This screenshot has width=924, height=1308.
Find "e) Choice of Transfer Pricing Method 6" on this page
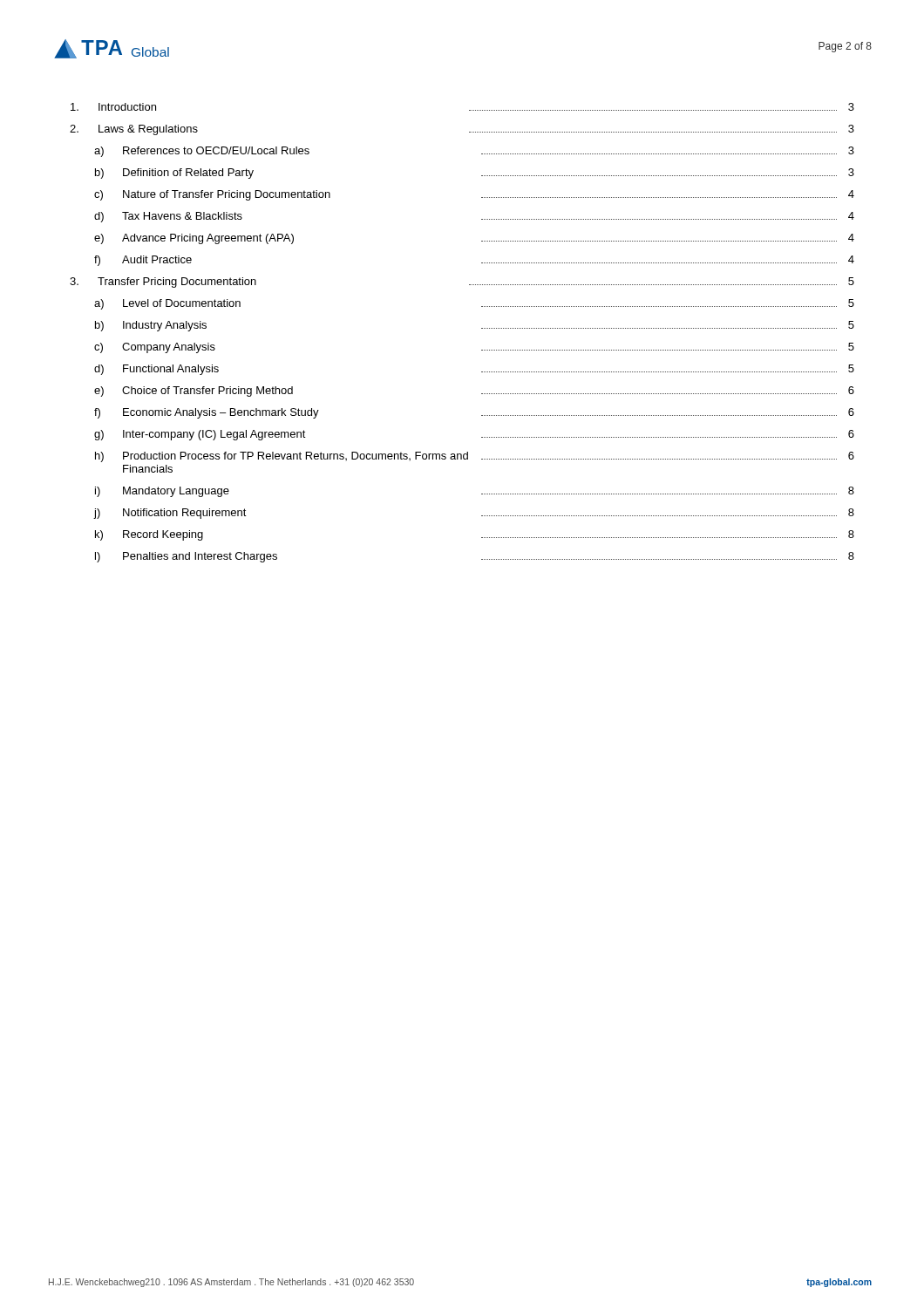tap(474, 390)
